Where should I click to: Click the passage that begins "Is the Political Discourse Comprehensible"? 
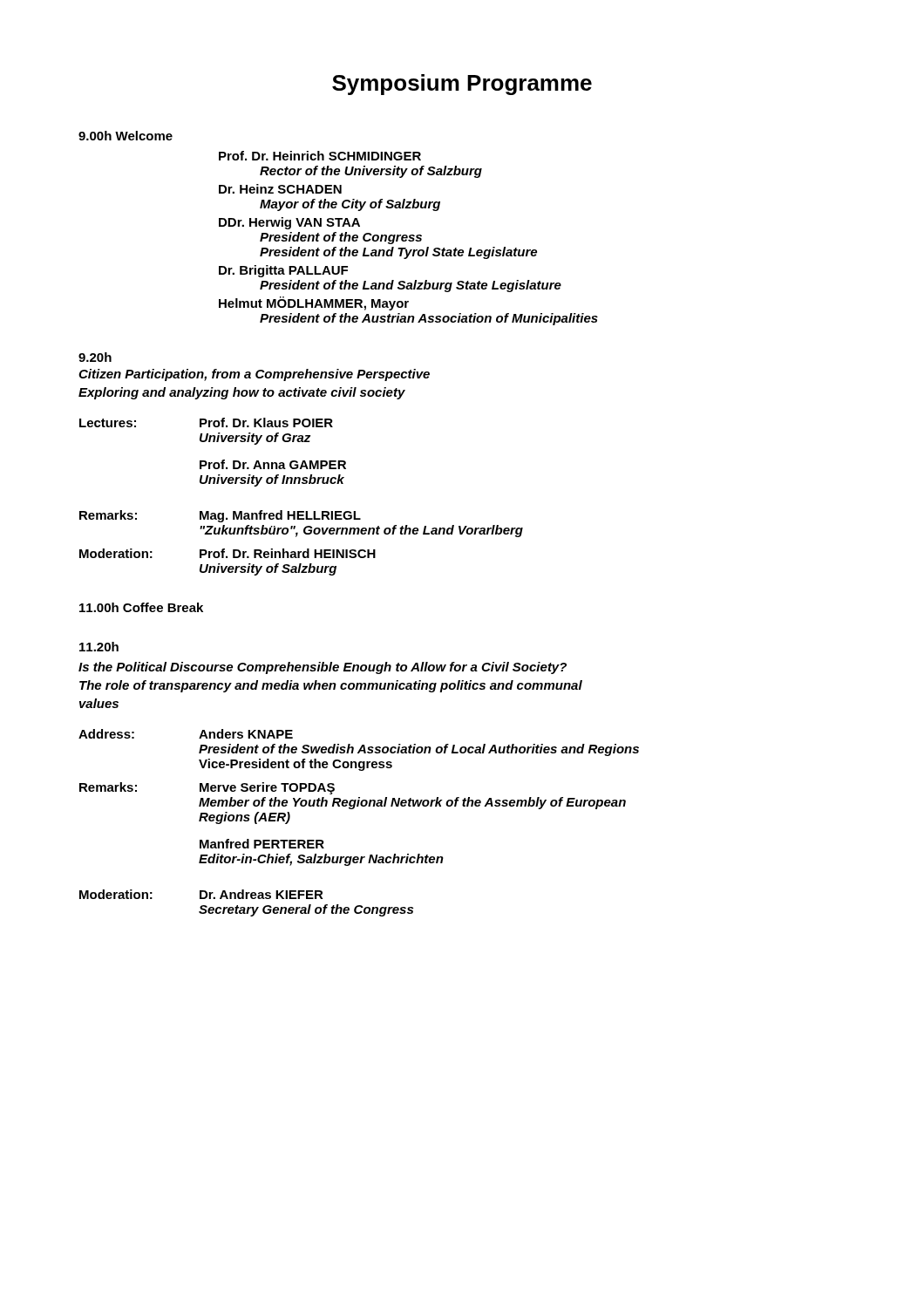[462, 685]
